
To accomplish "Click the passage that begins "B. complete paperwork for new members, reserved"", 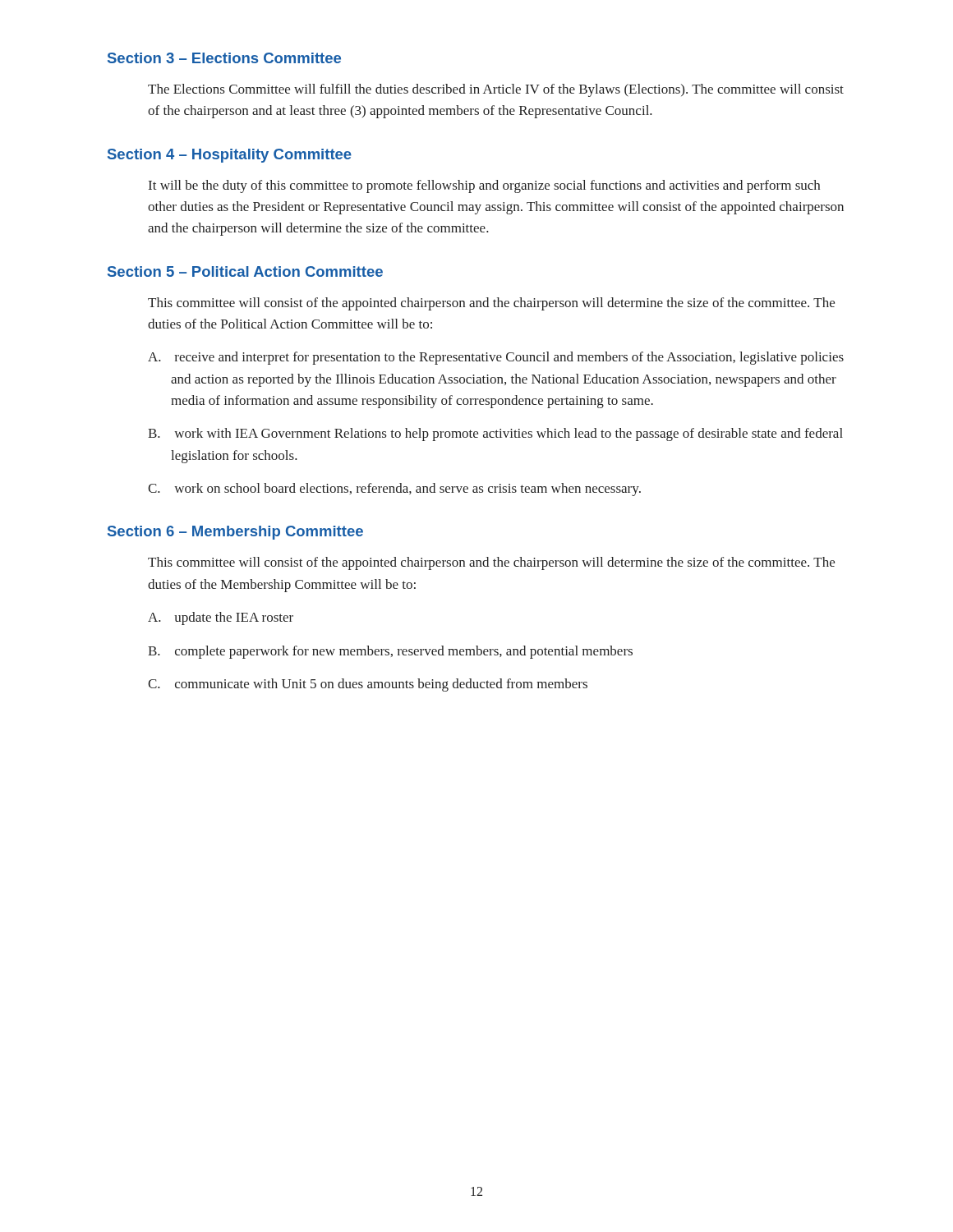I will 497,651.
